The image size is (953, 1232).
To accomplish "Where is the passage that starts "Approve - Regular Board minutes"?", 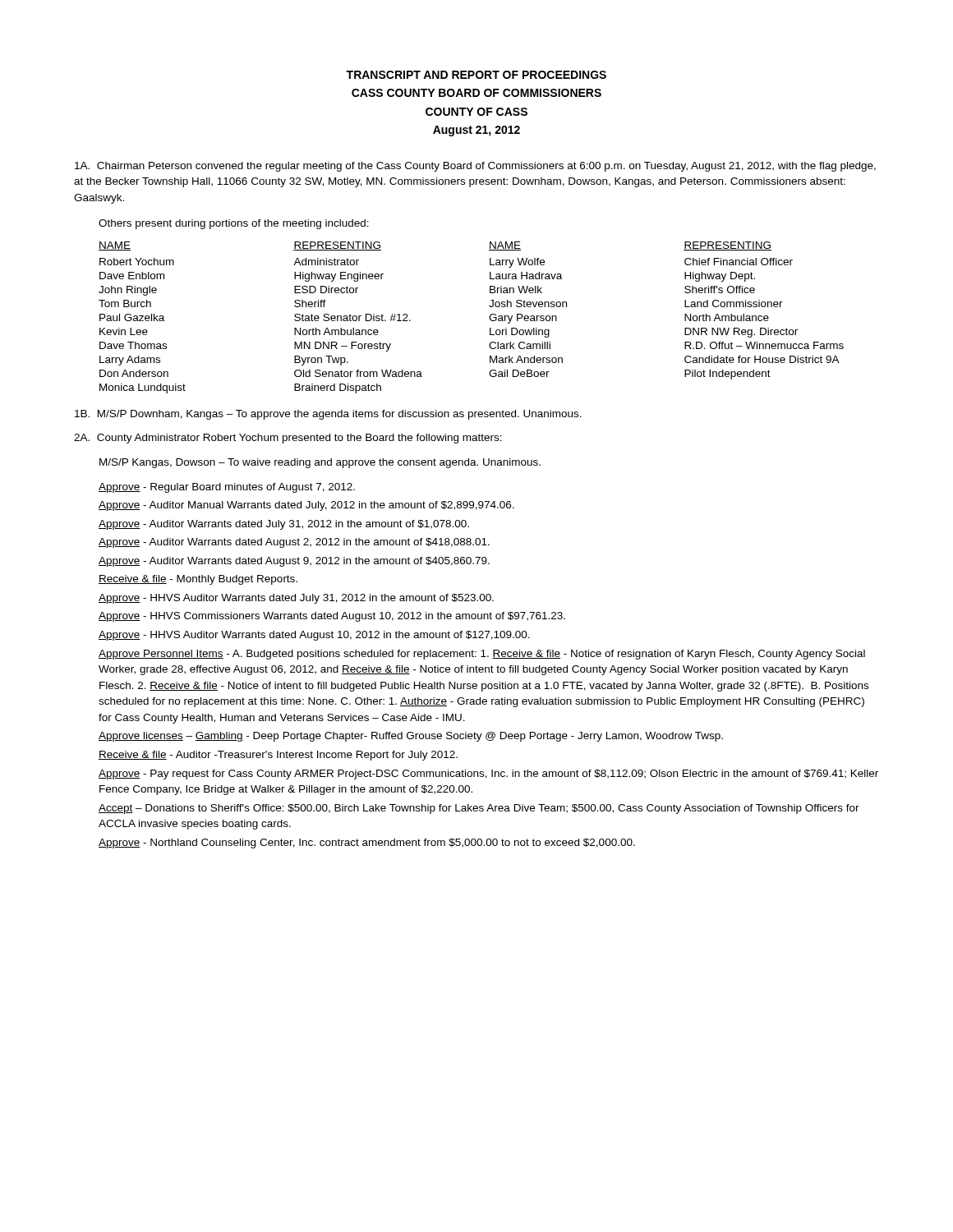I will click(x=227, y=486).
